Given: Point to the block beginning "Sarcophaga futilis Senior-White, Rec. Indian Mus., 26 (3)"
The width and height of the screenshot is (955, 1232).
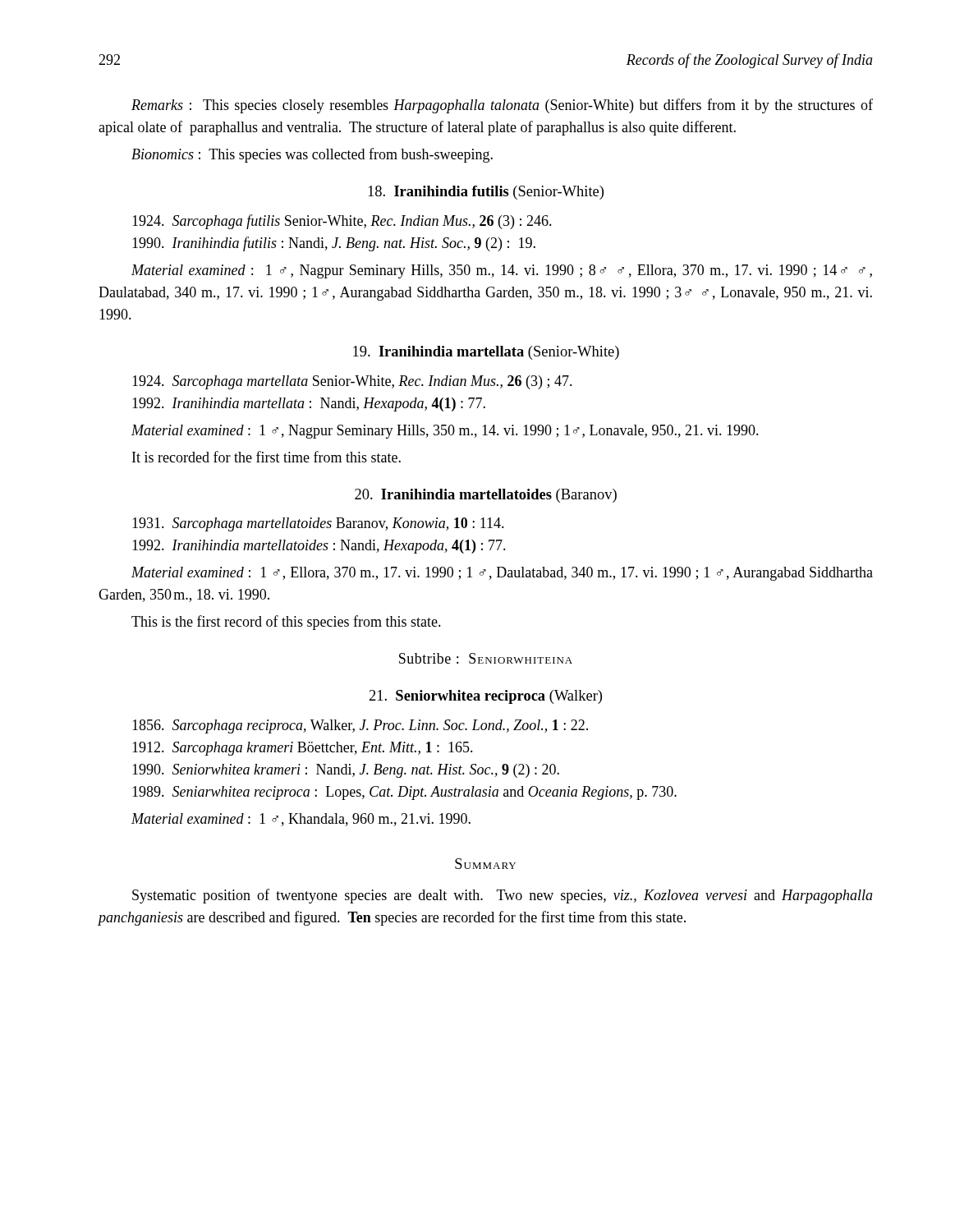Looking at the screenshot, I should tap(502, 232).
